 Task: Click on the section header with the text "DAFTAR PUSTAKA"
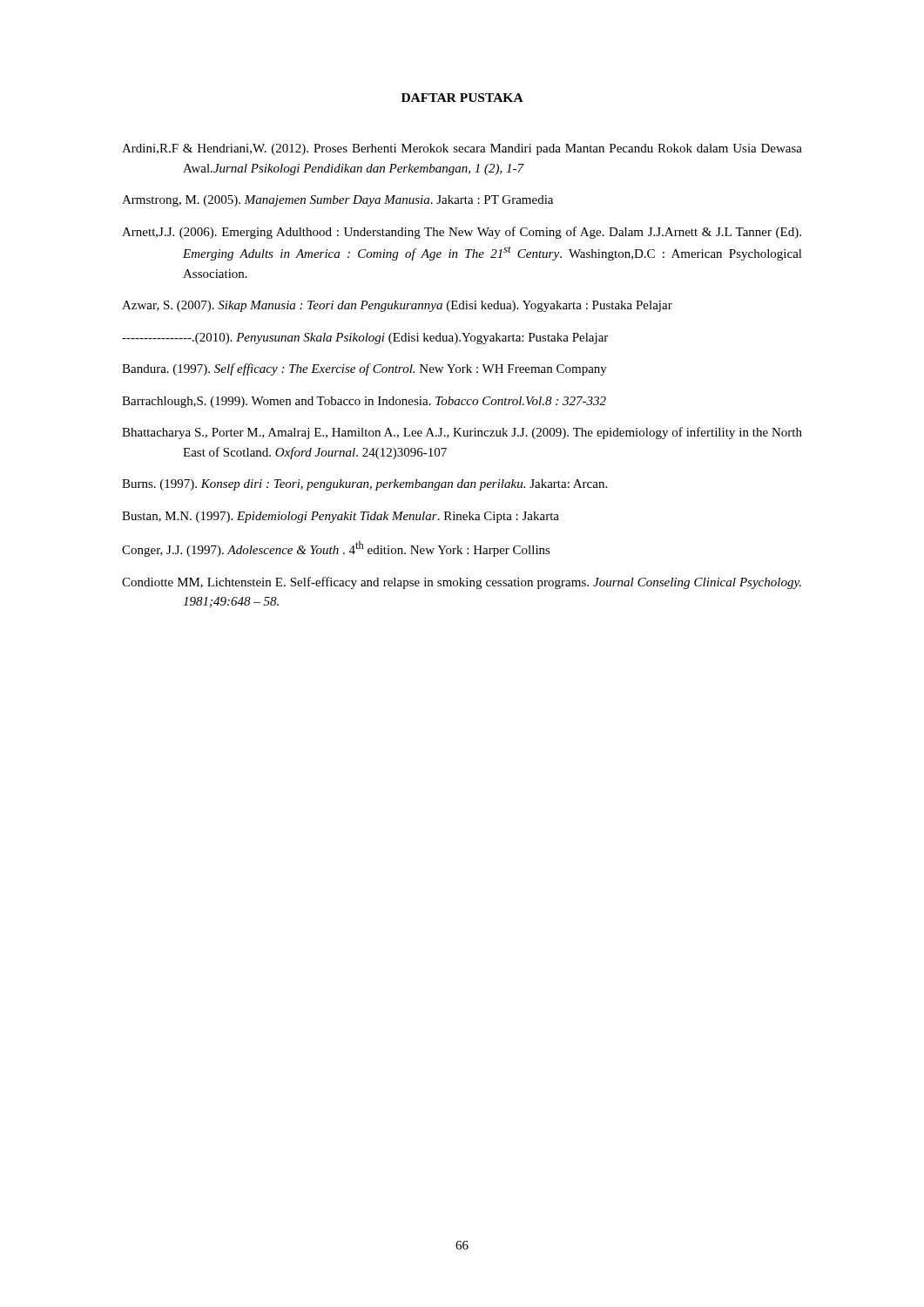tap(462, 97)
